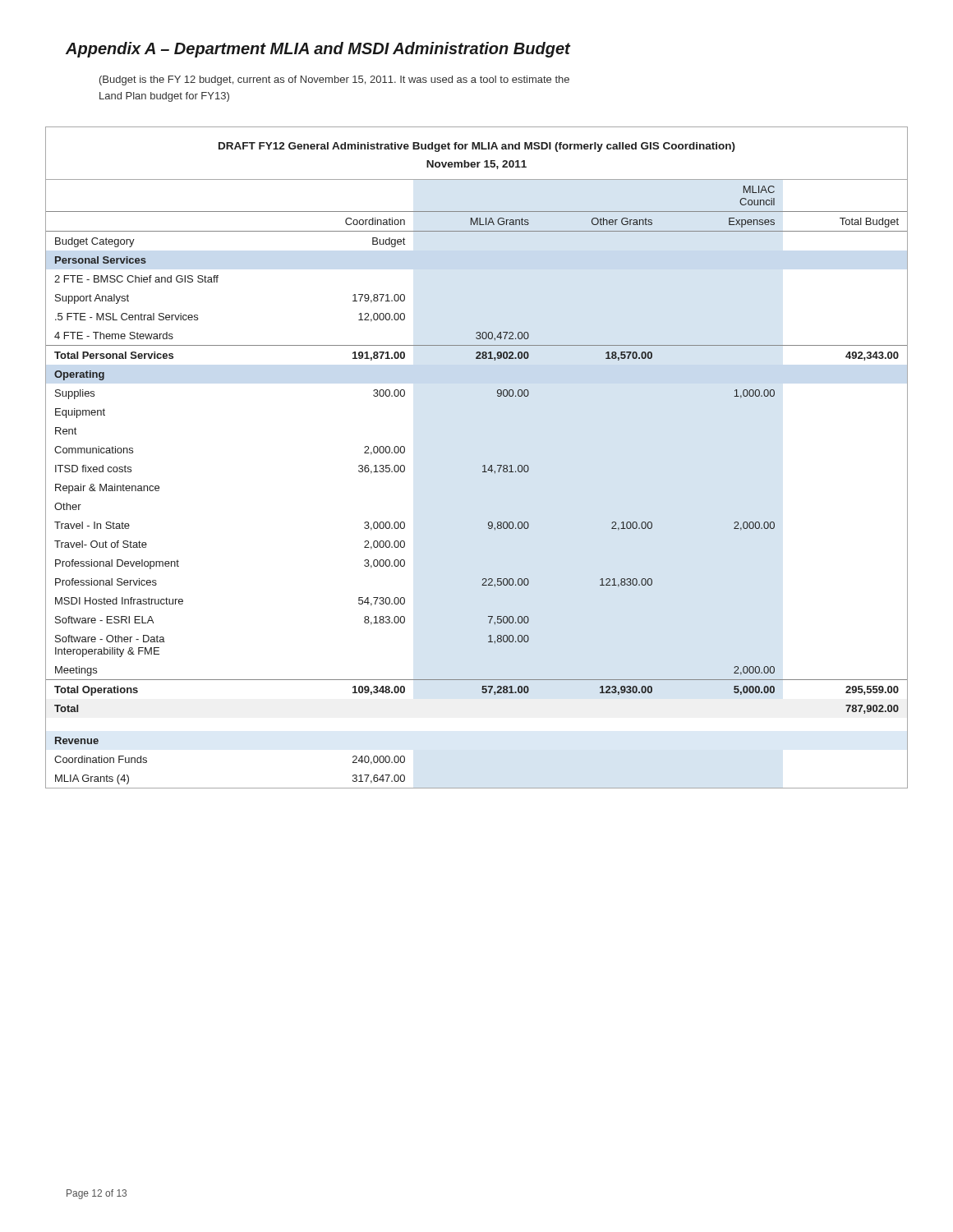Image resolution: width=953 pixels, height=1232 pixels.
Task: Click the title
Action: point(476,49)
